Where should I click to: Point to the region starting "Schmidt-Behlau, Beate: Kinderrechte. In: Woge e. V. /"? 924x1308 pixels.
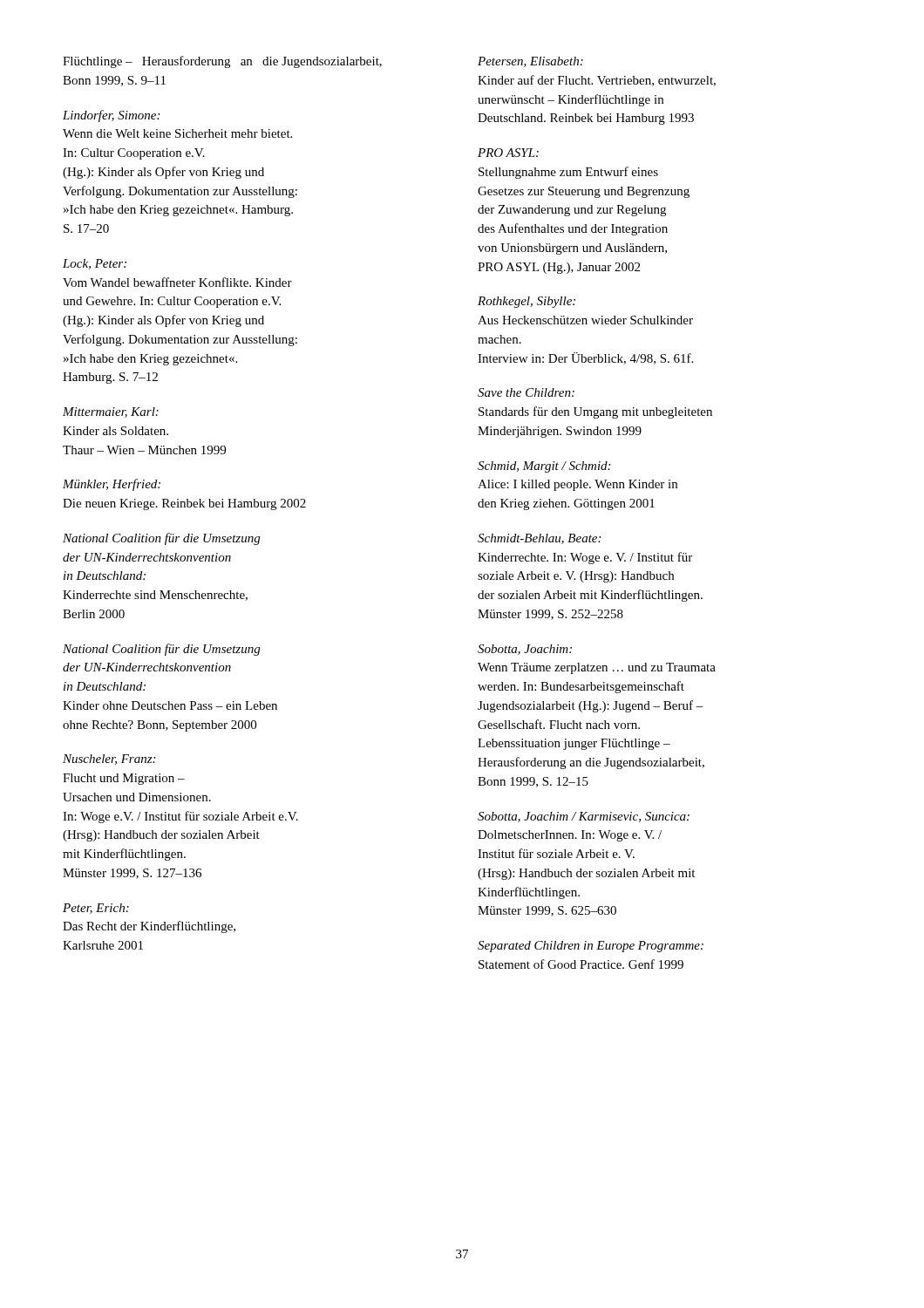(669, 577)
